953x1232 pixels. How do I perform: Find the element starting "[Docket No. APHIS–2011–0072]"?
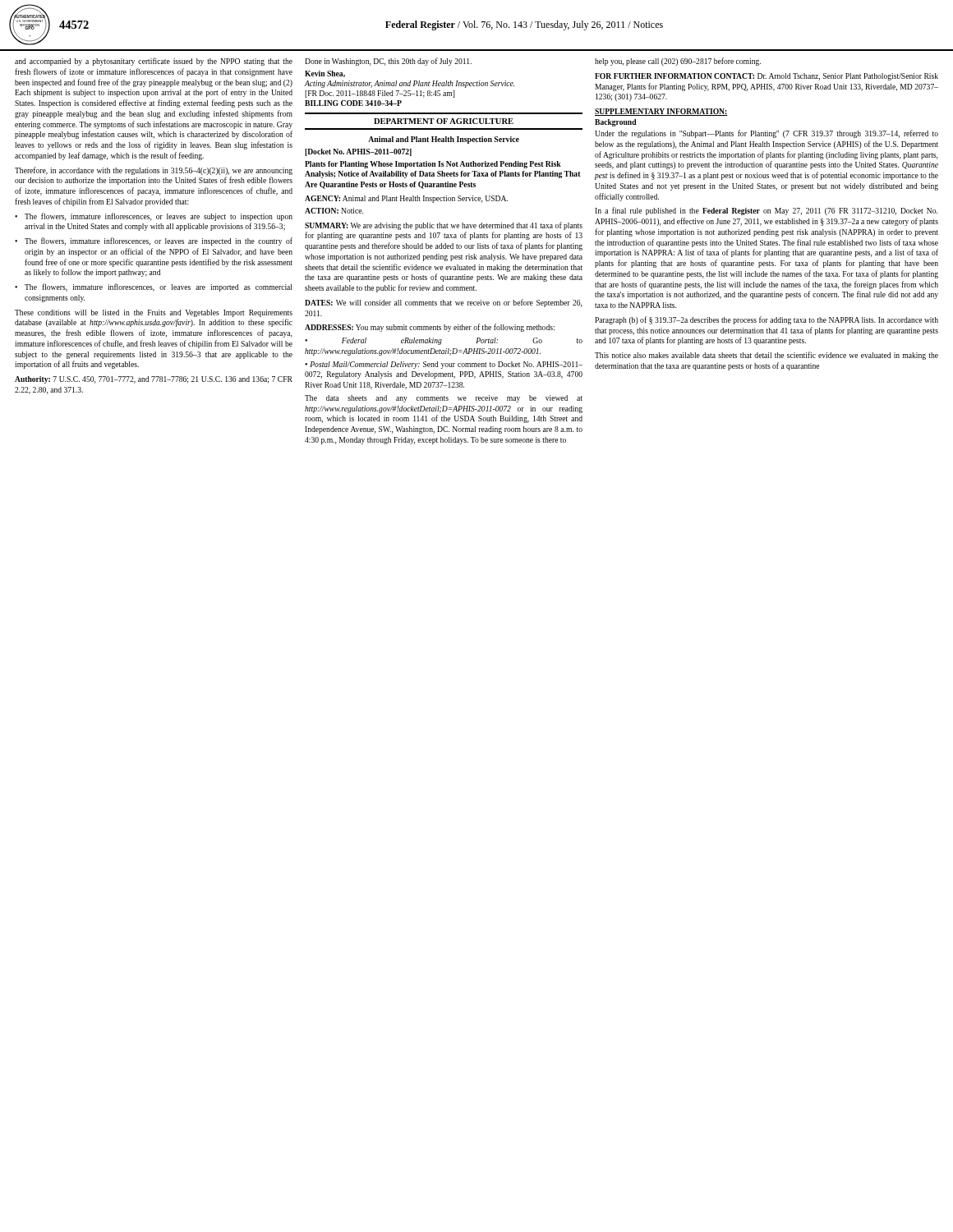[444, 151]
